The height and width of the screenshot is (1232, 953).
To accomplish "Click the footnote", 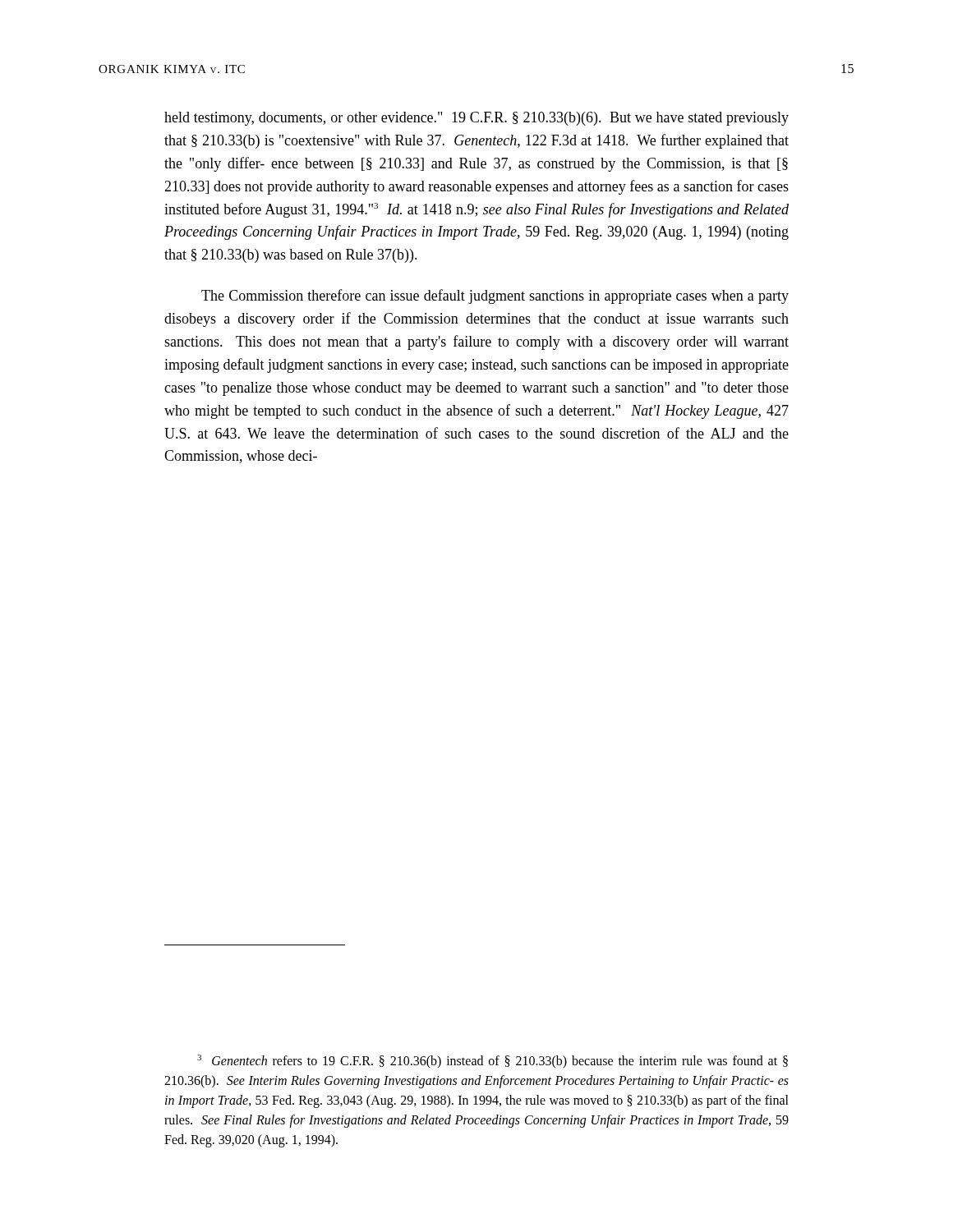I will pyautogui.click(x=476, y=1101).
